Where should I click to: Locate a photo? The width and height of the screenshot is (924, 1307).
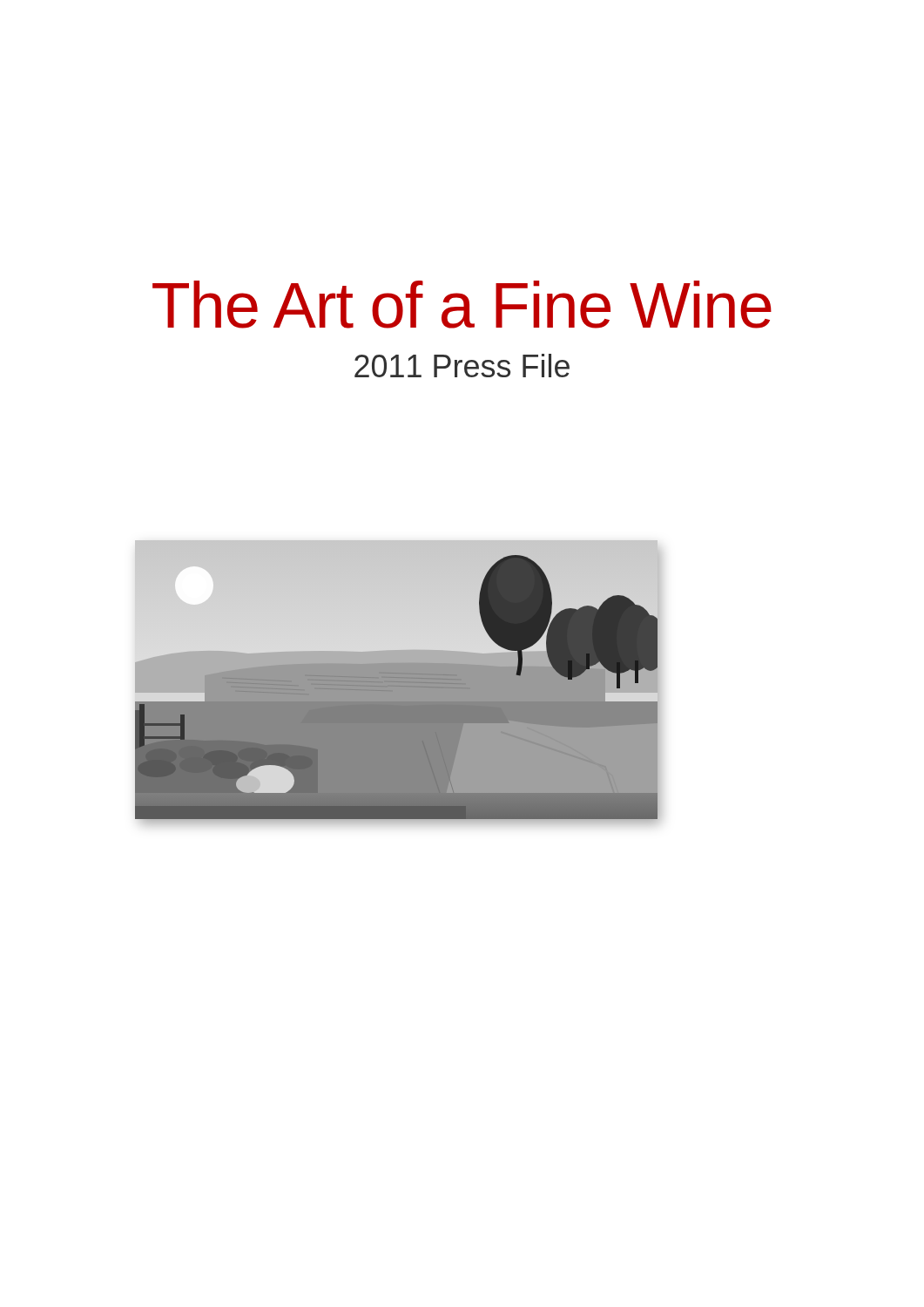click(x=396, y=680)
